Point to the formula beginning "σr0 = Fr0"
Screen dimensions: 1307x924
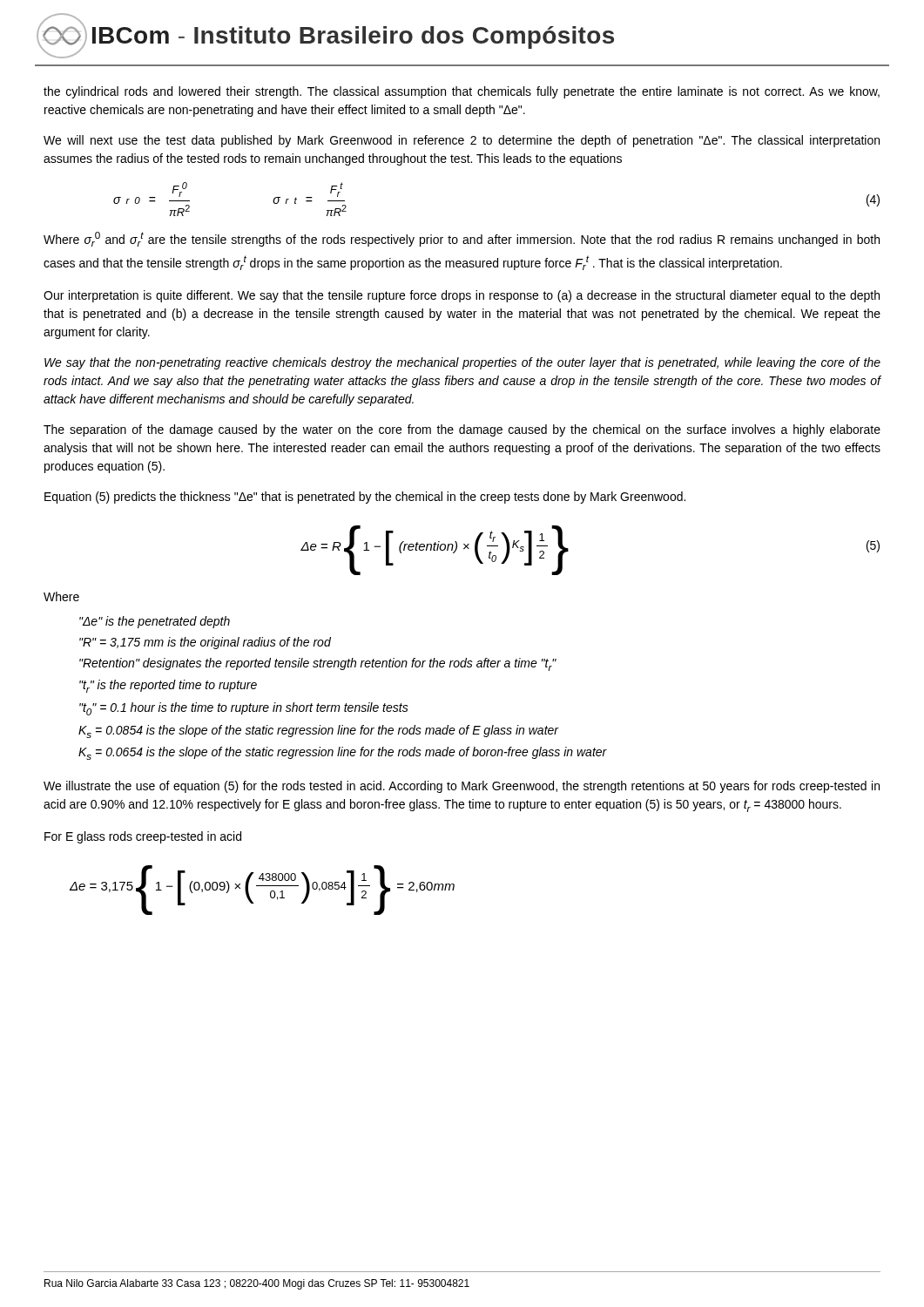(x=179, y=201)
